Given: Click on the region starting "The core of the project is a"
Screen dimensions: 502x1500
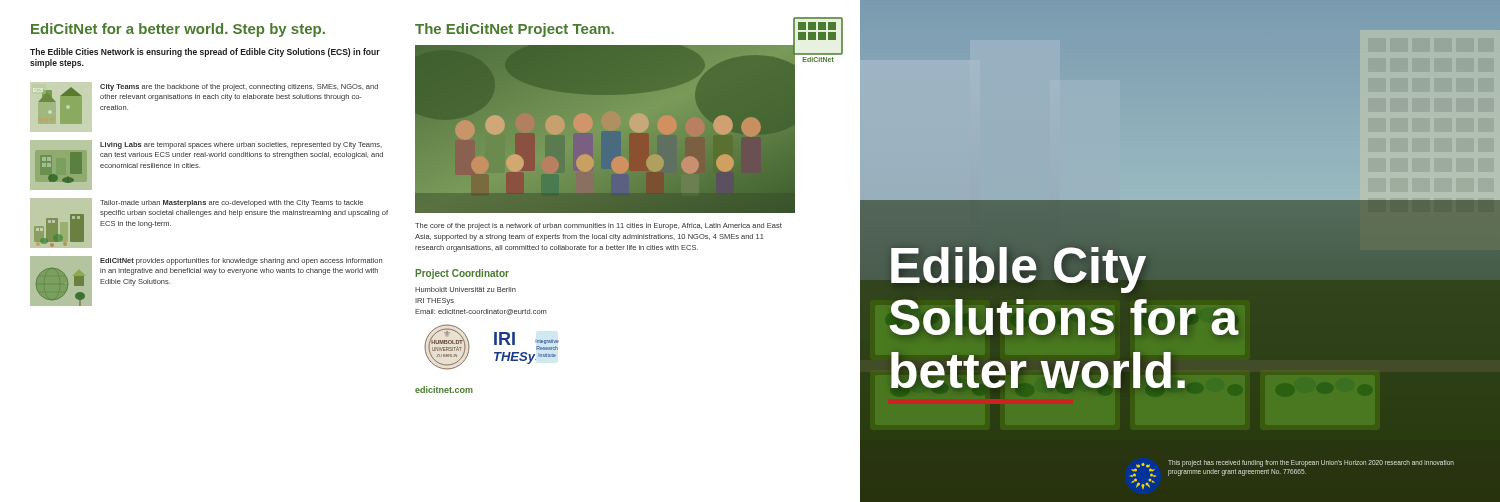Looking at the screenshot, I should point(598,236).
